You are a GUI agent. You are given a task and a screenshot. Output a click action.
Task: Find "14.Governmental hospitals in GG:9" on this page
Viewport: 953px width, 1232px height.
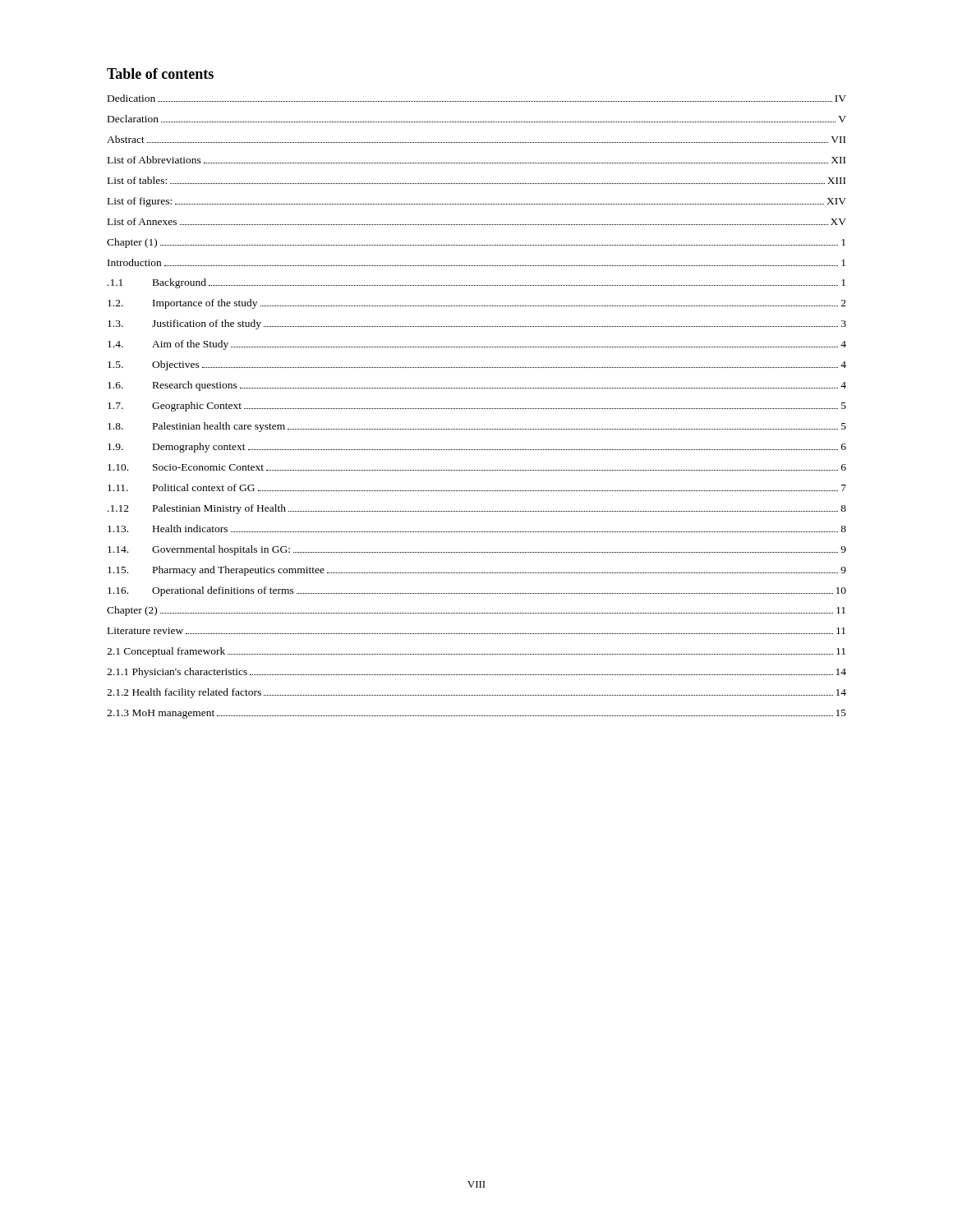tap(476, 550)
